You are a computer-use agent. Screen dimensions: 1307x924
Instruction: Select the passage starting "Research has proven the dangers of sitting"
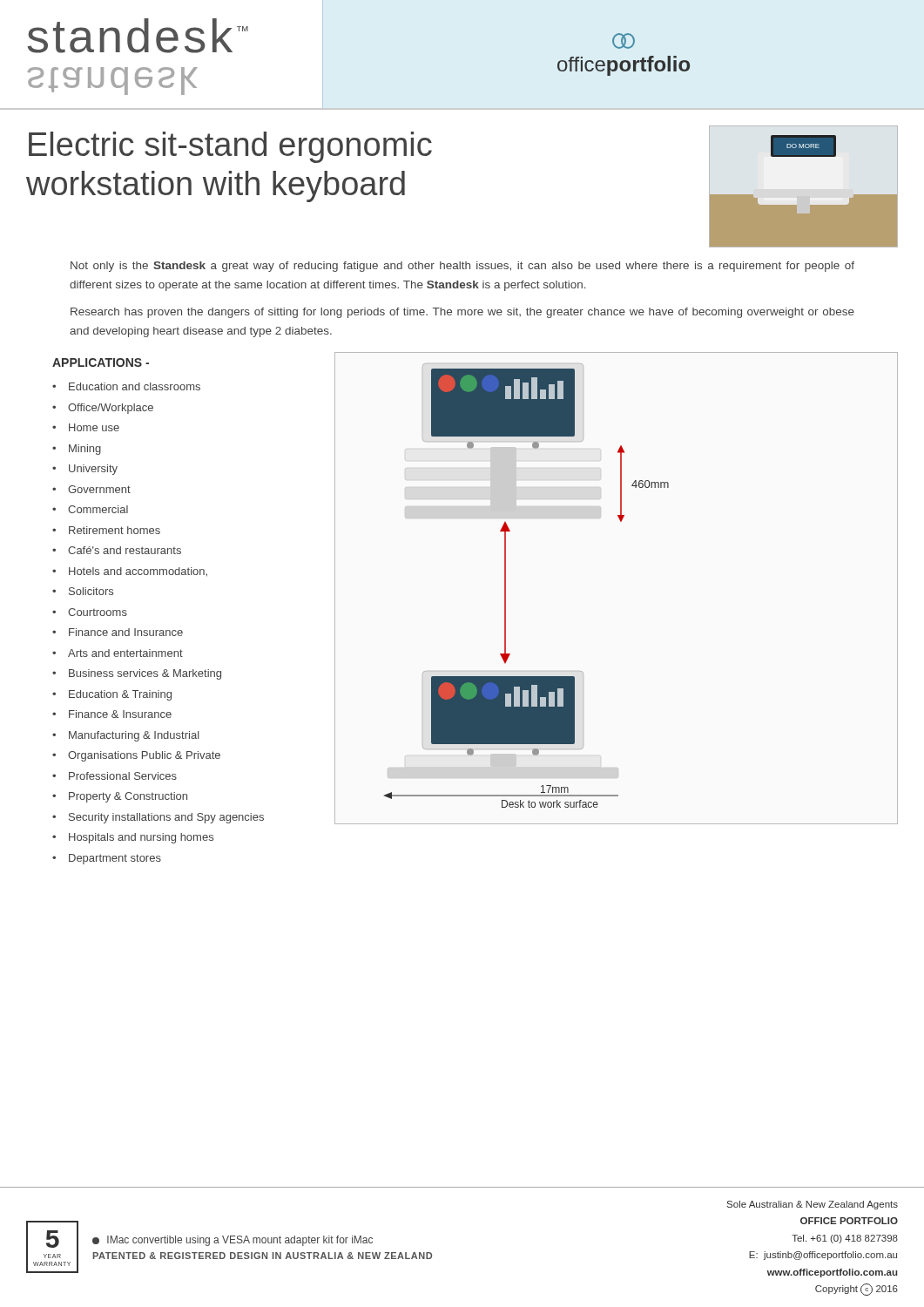(x=462, y=321)
